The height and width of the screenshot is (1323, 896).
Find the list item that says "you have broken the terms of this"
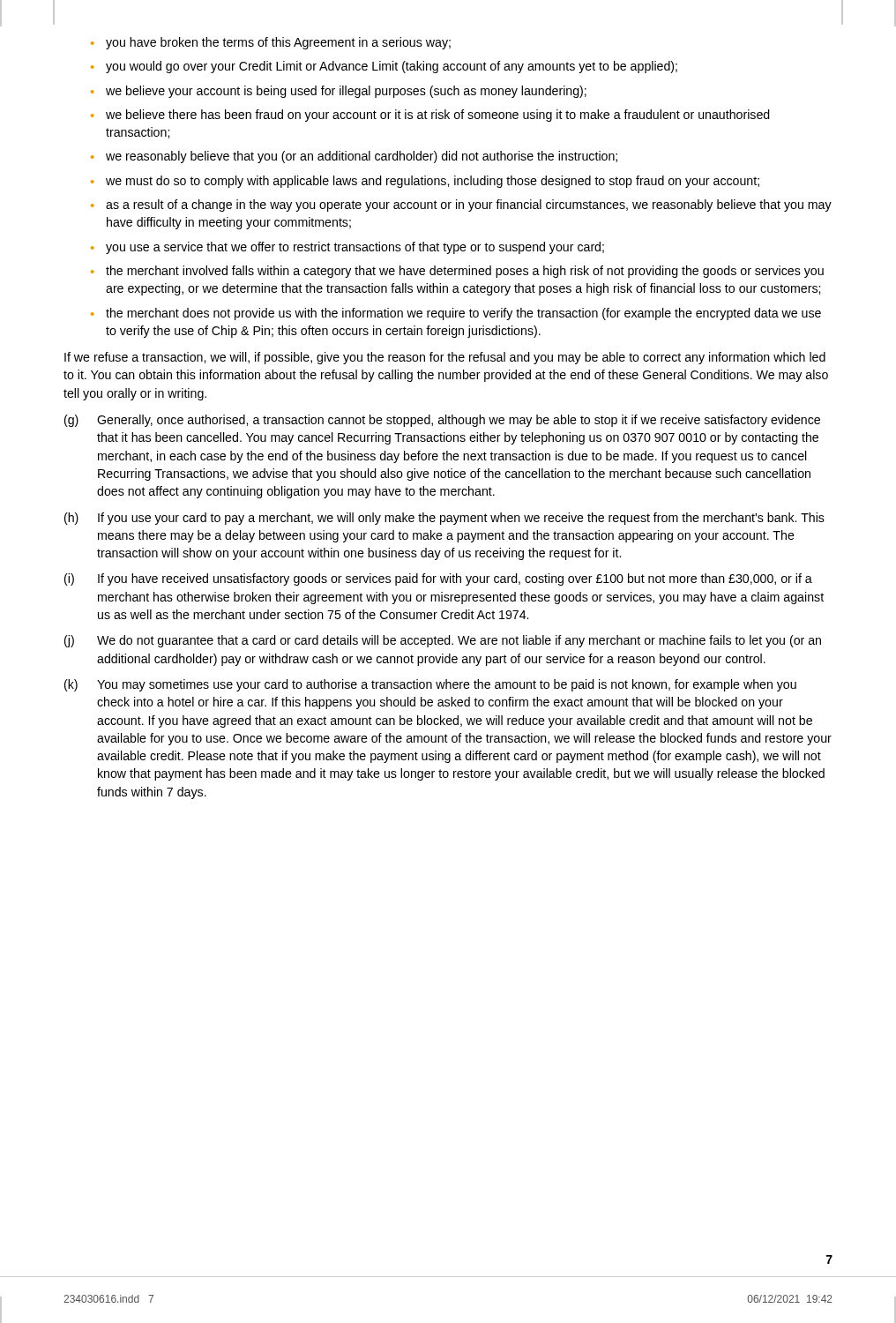tap(461, 42)
